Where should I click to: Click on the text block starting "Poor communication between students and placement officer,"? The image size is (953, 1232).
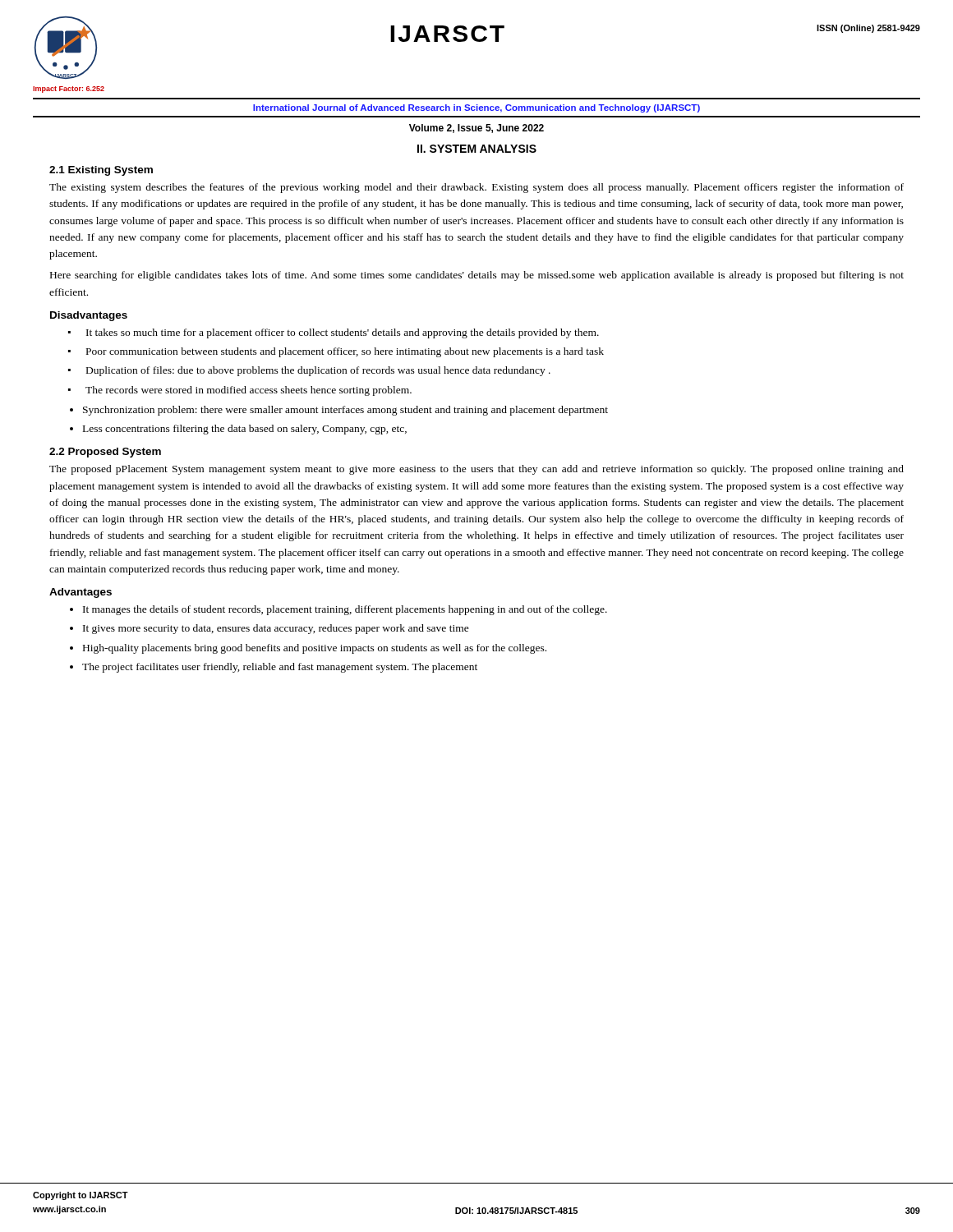coord(345,351)
